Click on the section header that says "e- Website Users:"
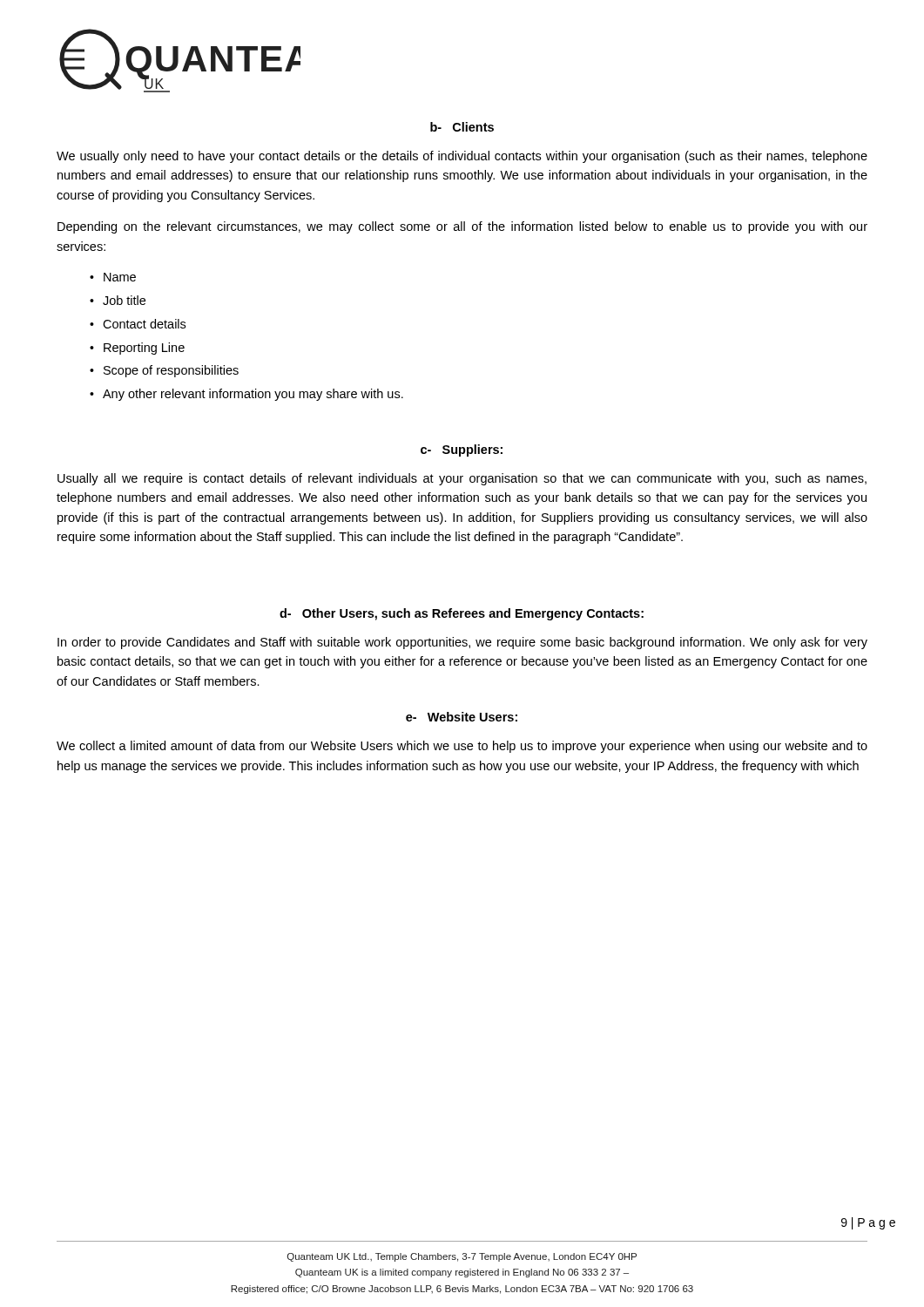 point(462,717)
